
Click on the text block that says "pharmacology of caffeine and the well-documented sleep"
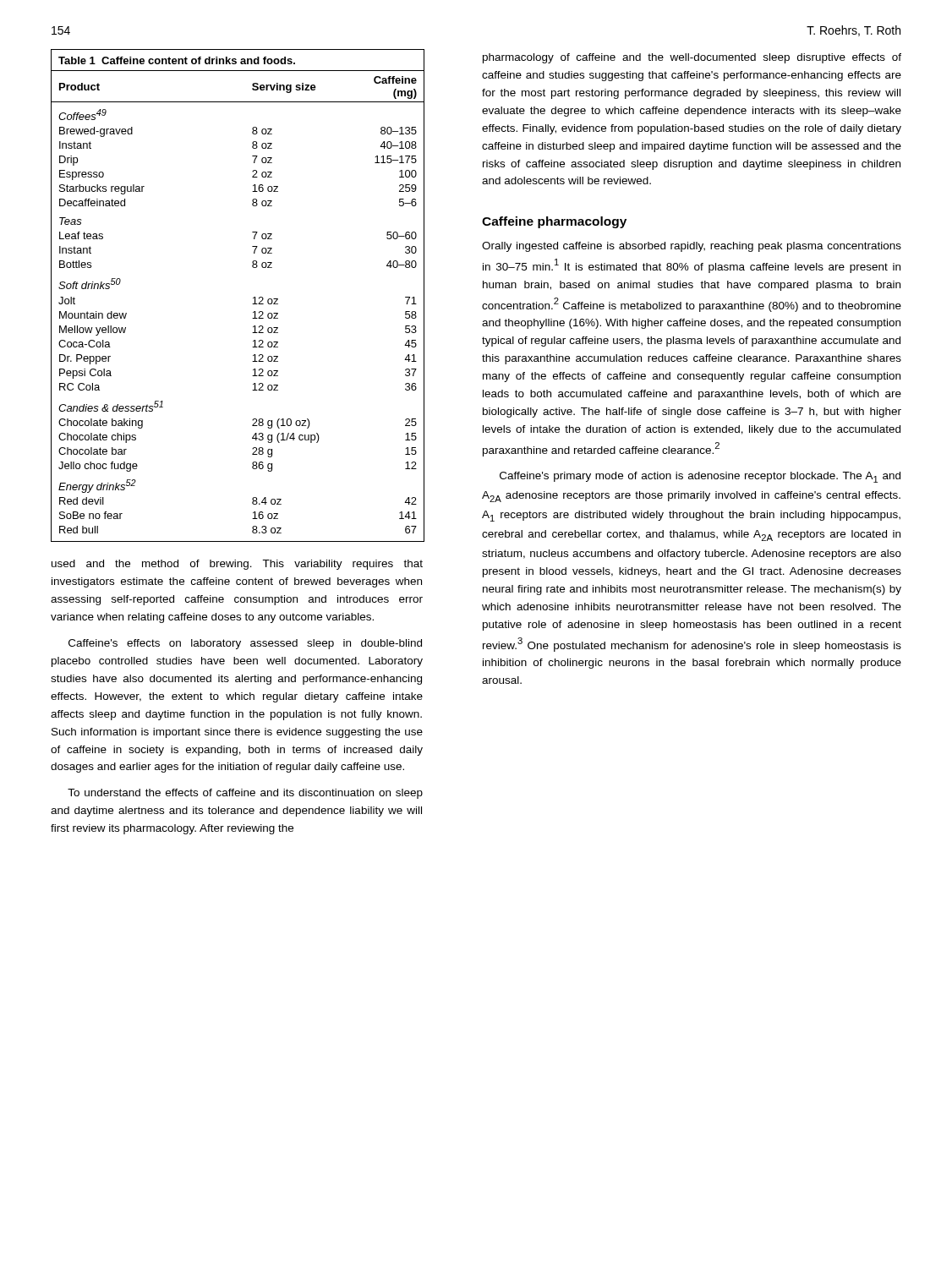click(692, 120)
